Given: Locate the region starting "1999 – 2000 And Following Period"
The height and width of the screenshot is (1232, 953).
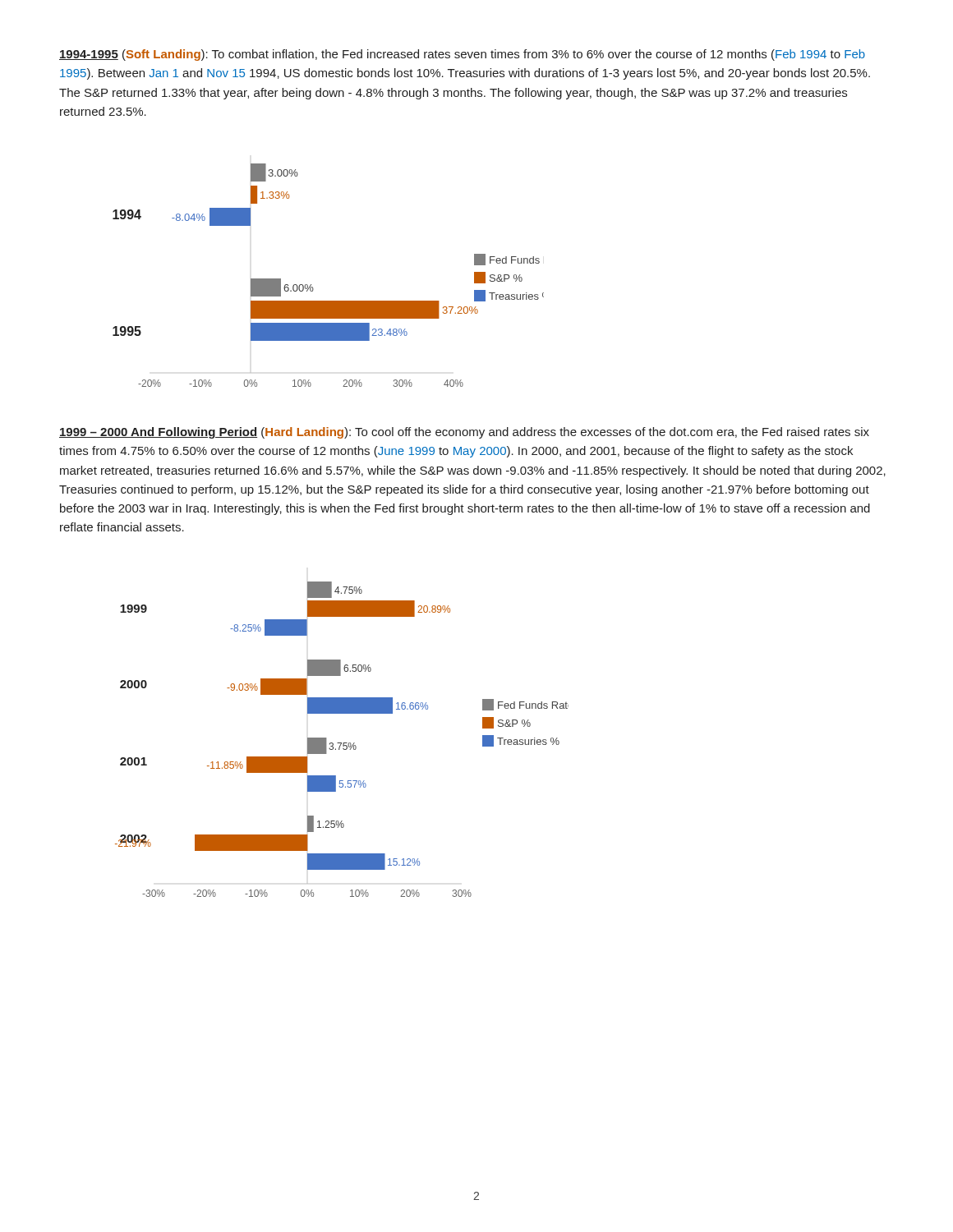Looking at the screenshot, I should click(473, 479).
